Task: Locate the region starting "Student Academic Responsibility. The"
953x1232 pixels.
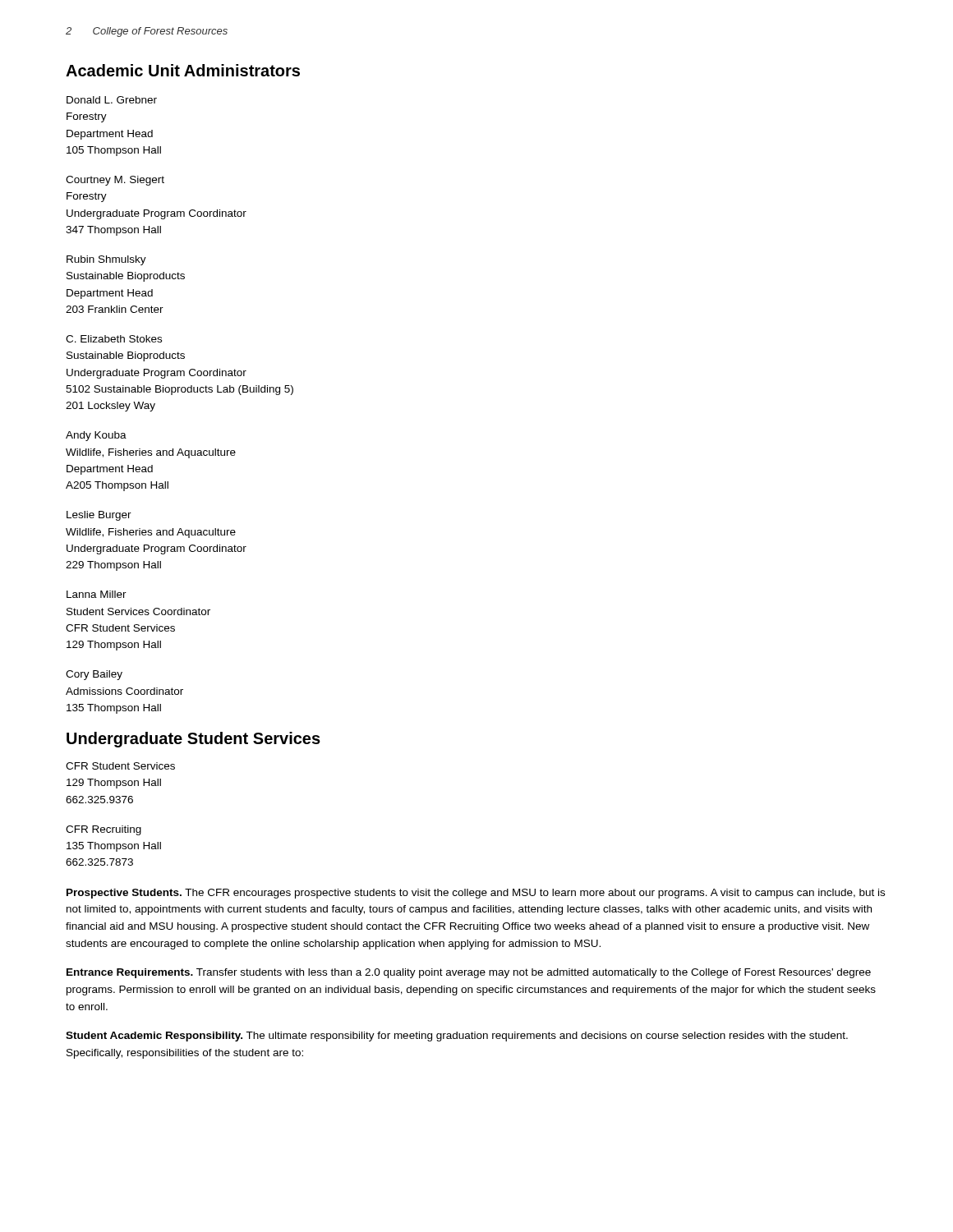Action: point(457,1044)
